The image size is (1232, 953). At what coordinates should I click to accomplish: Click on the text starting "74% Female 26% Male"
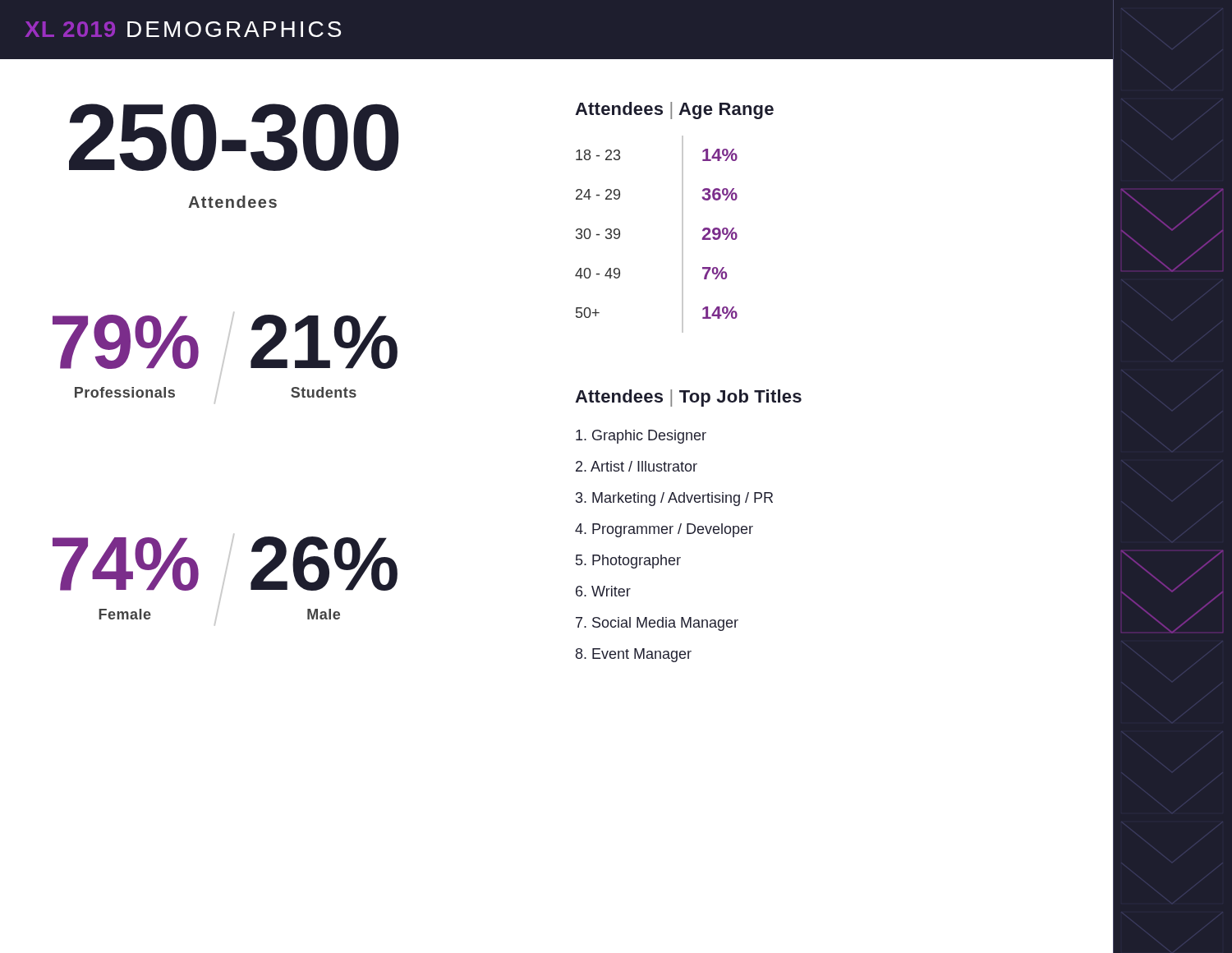(224, 576)
